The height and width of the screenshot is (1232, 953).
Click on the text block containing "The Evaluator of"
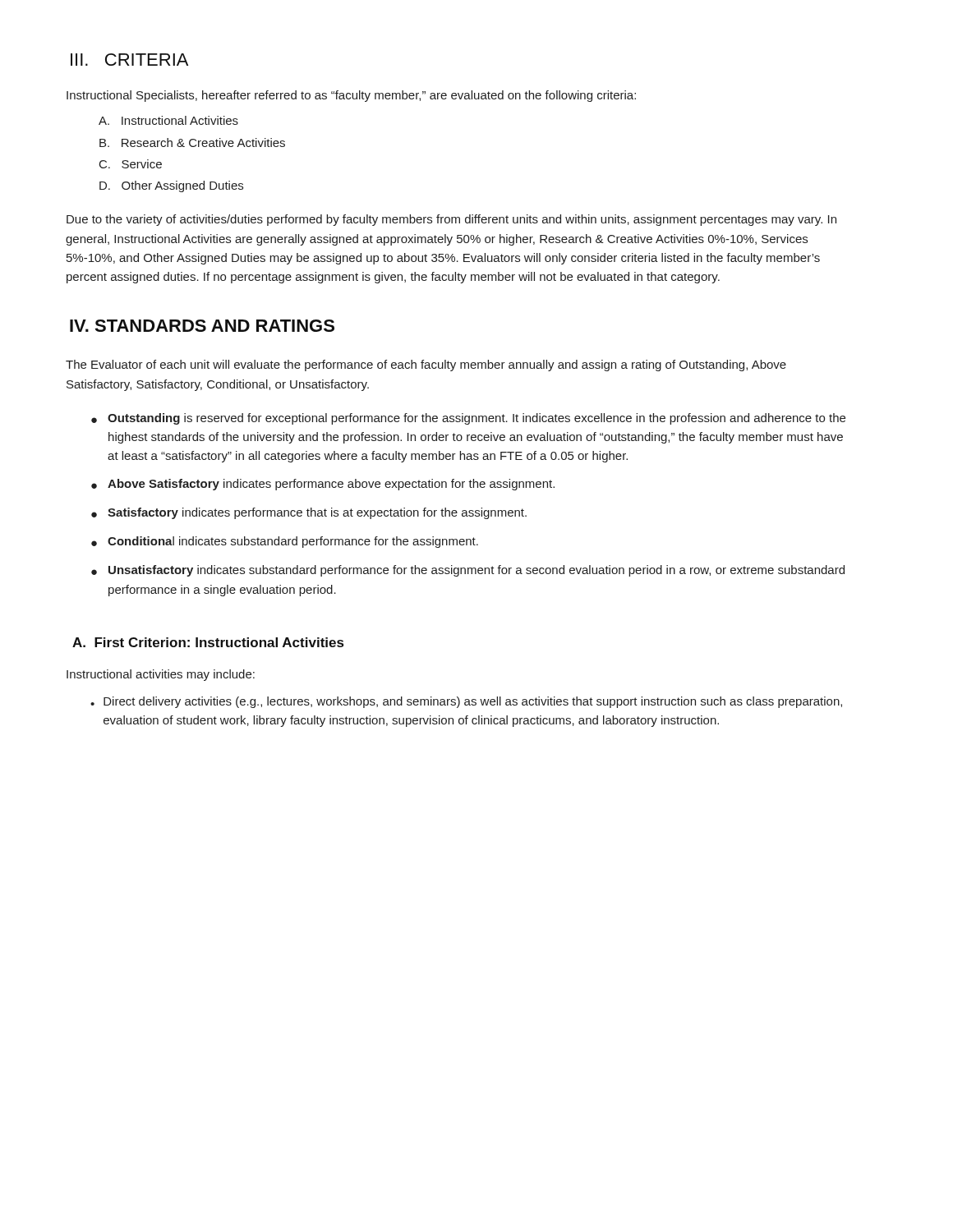coord(426,374)
